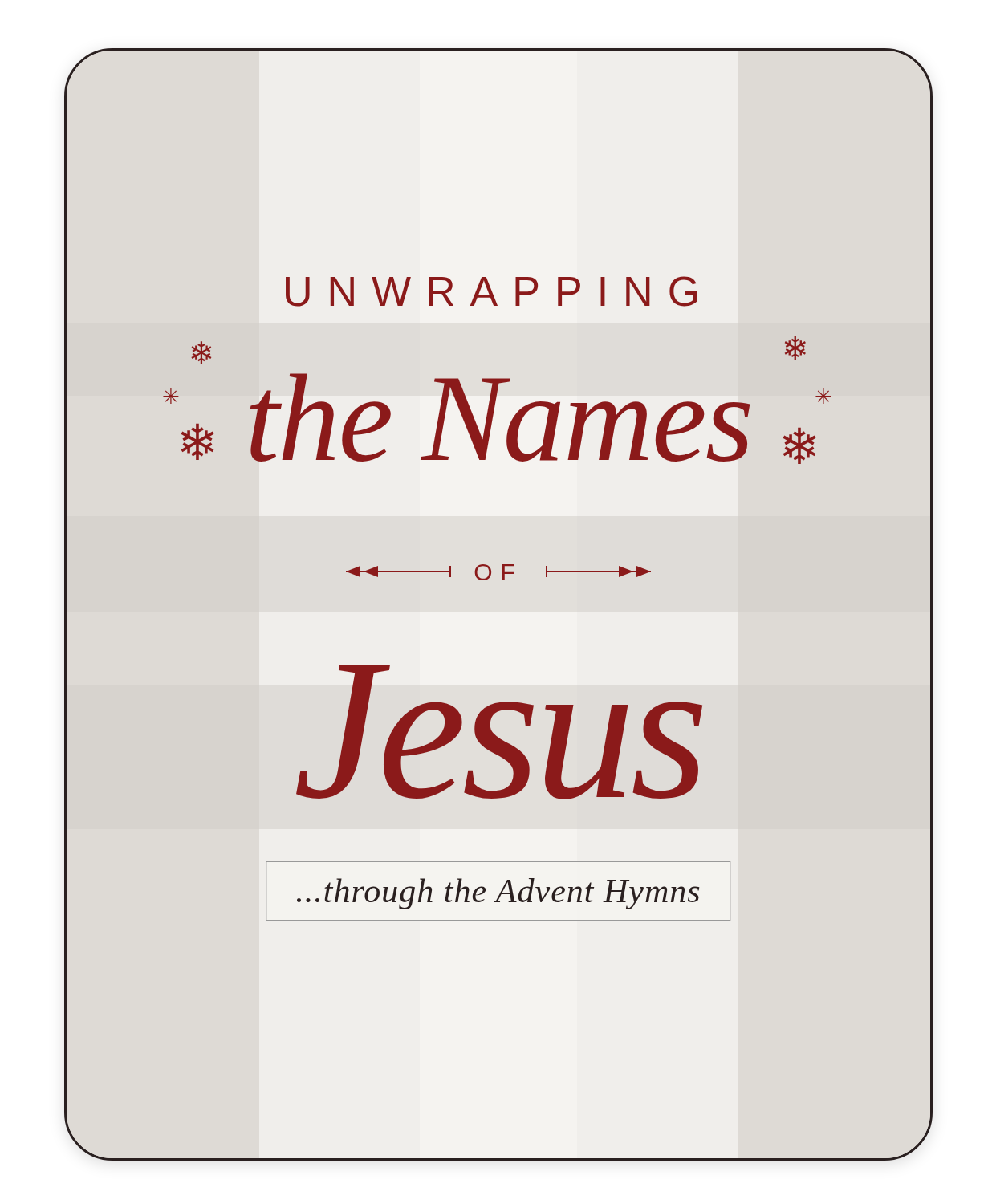Click a illustration

tap(496, 602)
